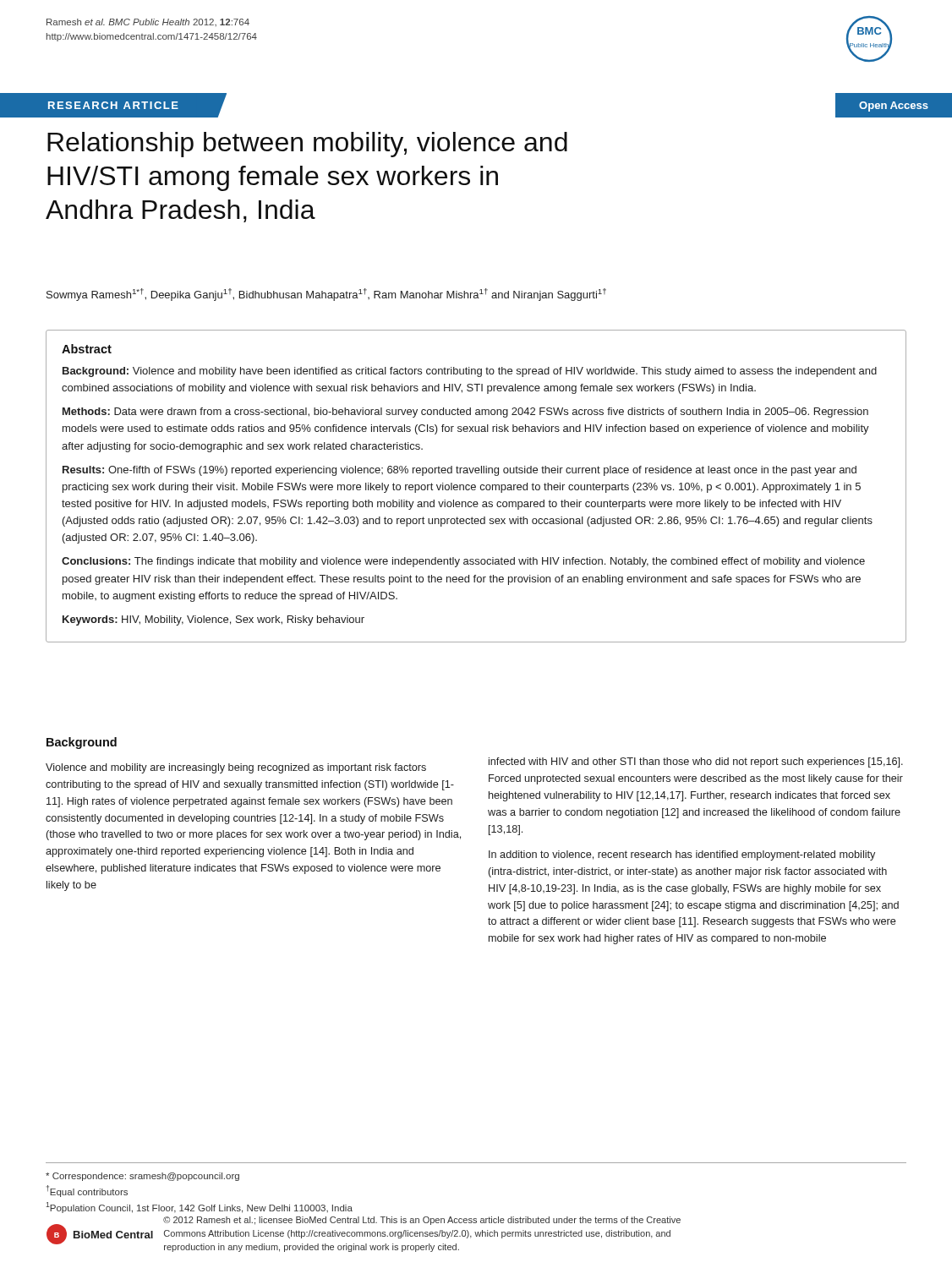Locate the passage starting "Results: One-fifth of FSWs"

tap(467, 503)
